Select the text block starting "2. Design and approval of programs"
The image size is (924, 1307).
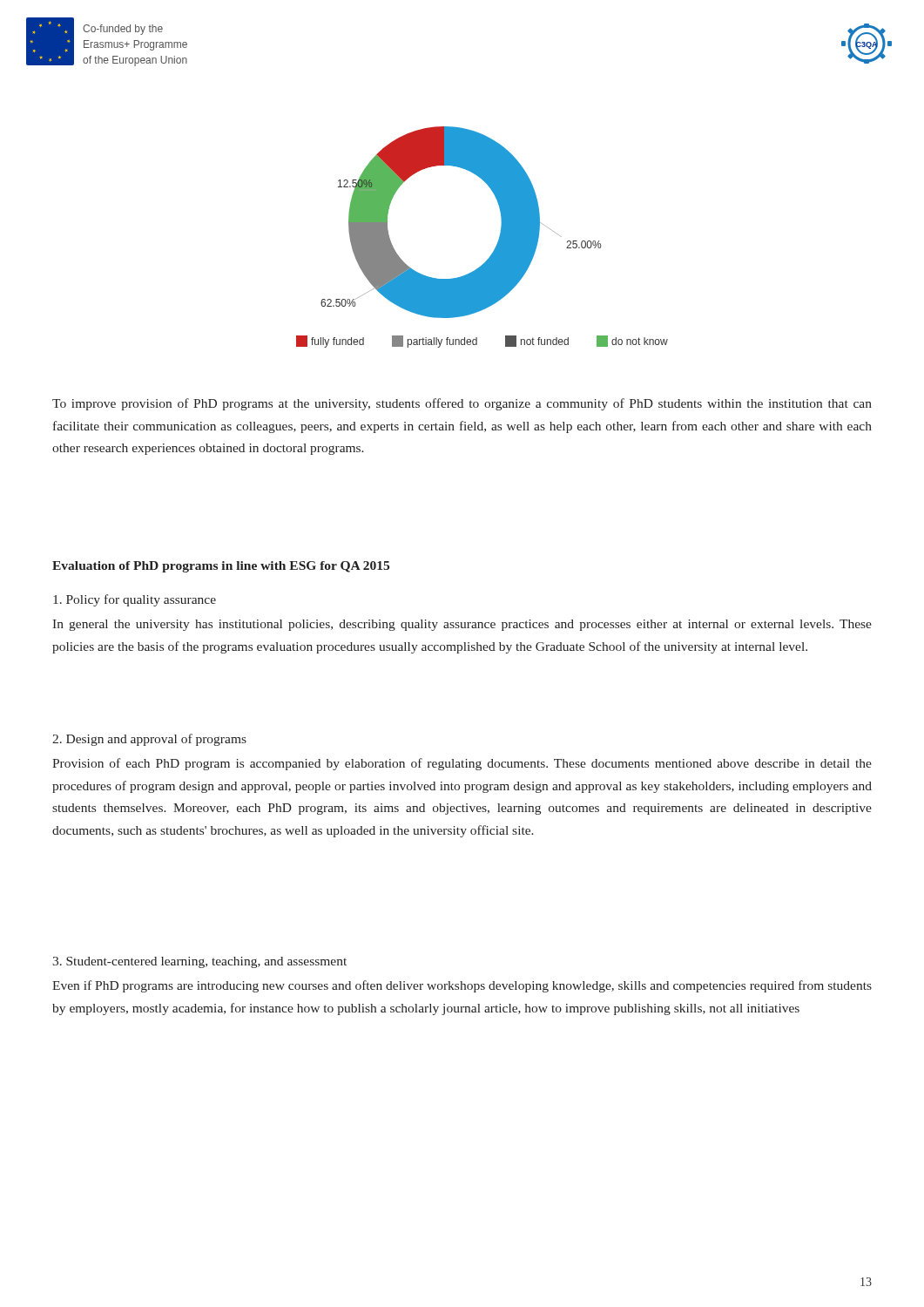click(149, 738)
